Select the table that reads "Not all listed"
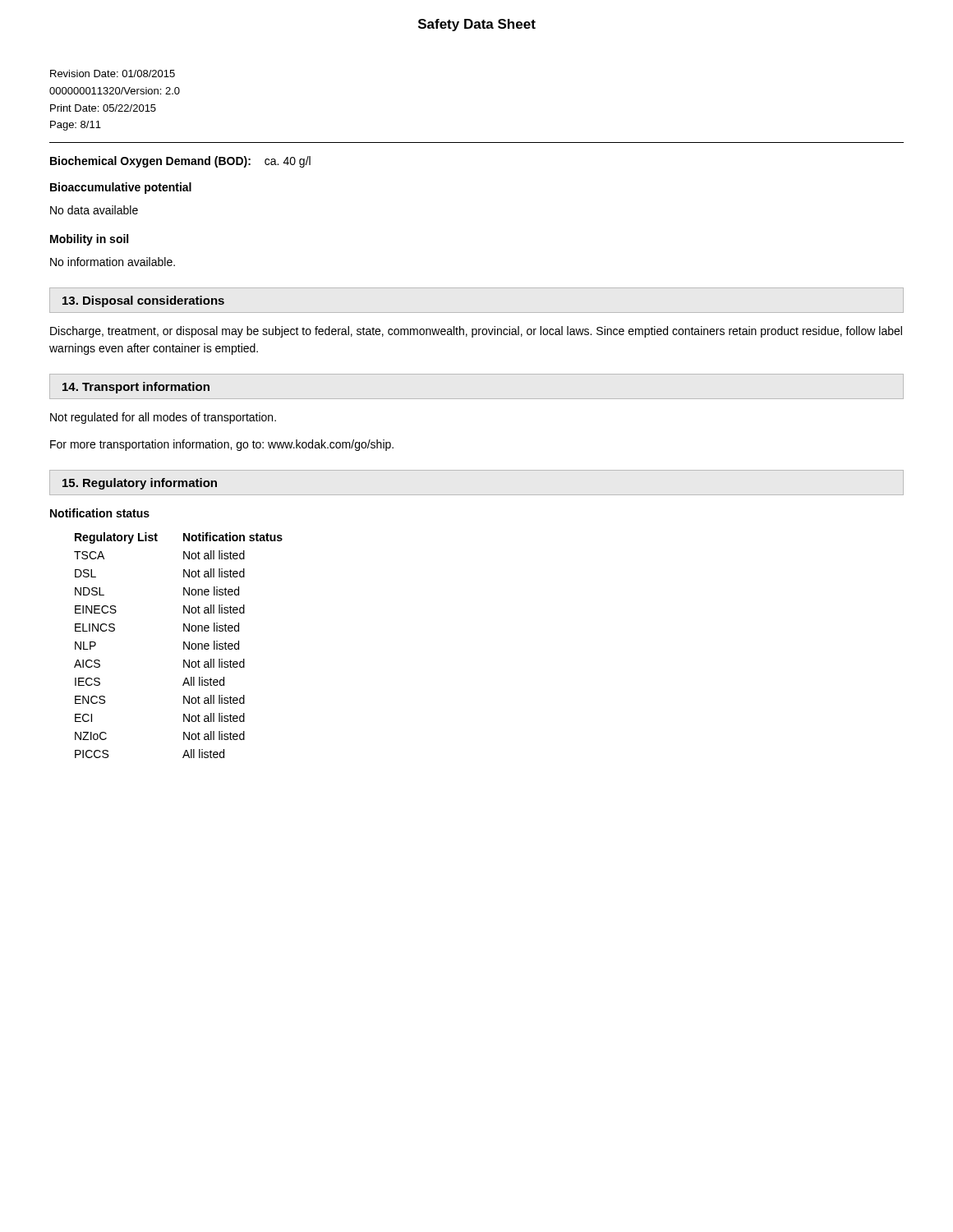This screenshot has width=953, height=1232. click(x=476, y=646)
